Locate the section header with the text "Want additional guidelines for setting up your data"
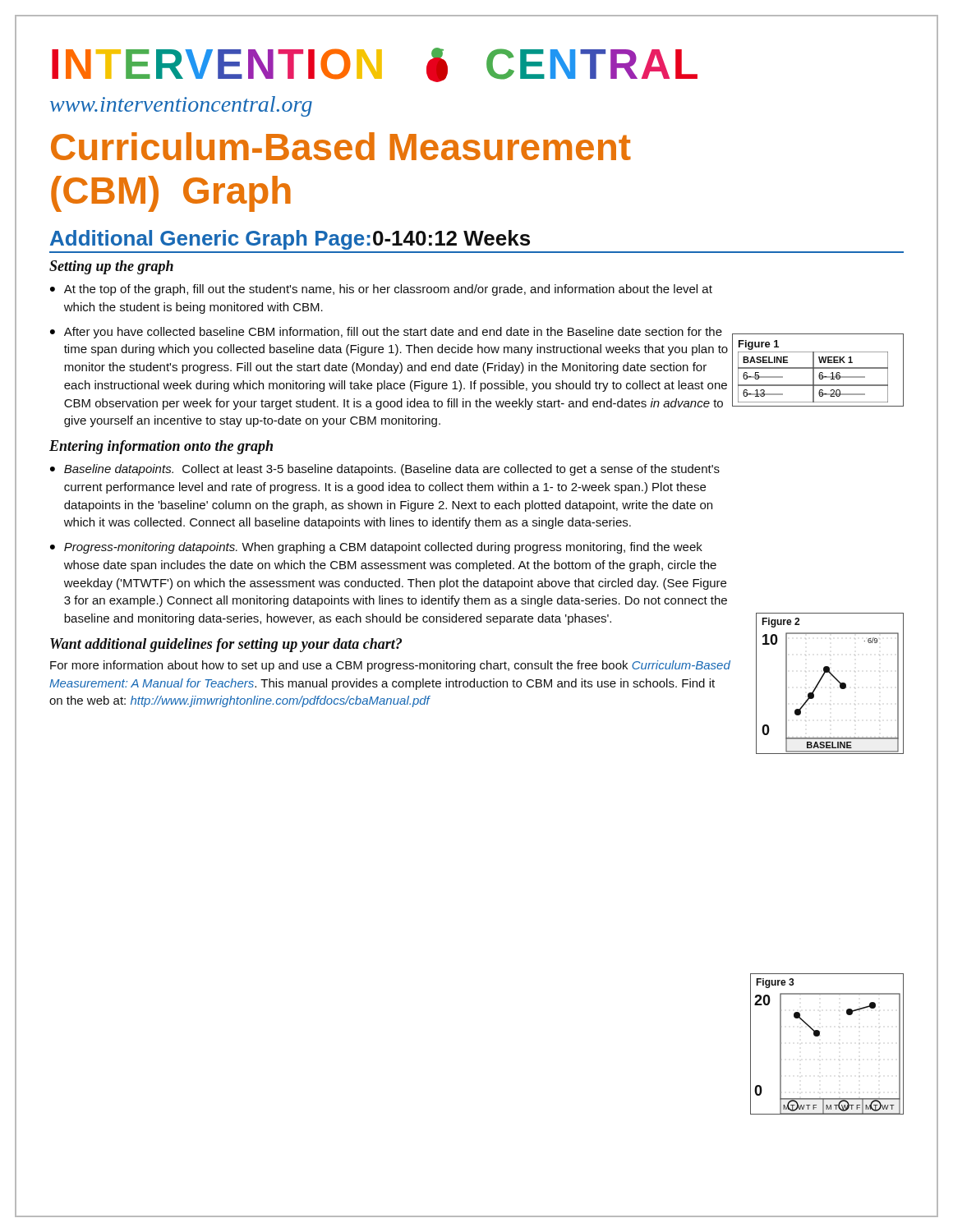Screen dimensions: 1232x953 pyautogui.click(x=226, y=644)
